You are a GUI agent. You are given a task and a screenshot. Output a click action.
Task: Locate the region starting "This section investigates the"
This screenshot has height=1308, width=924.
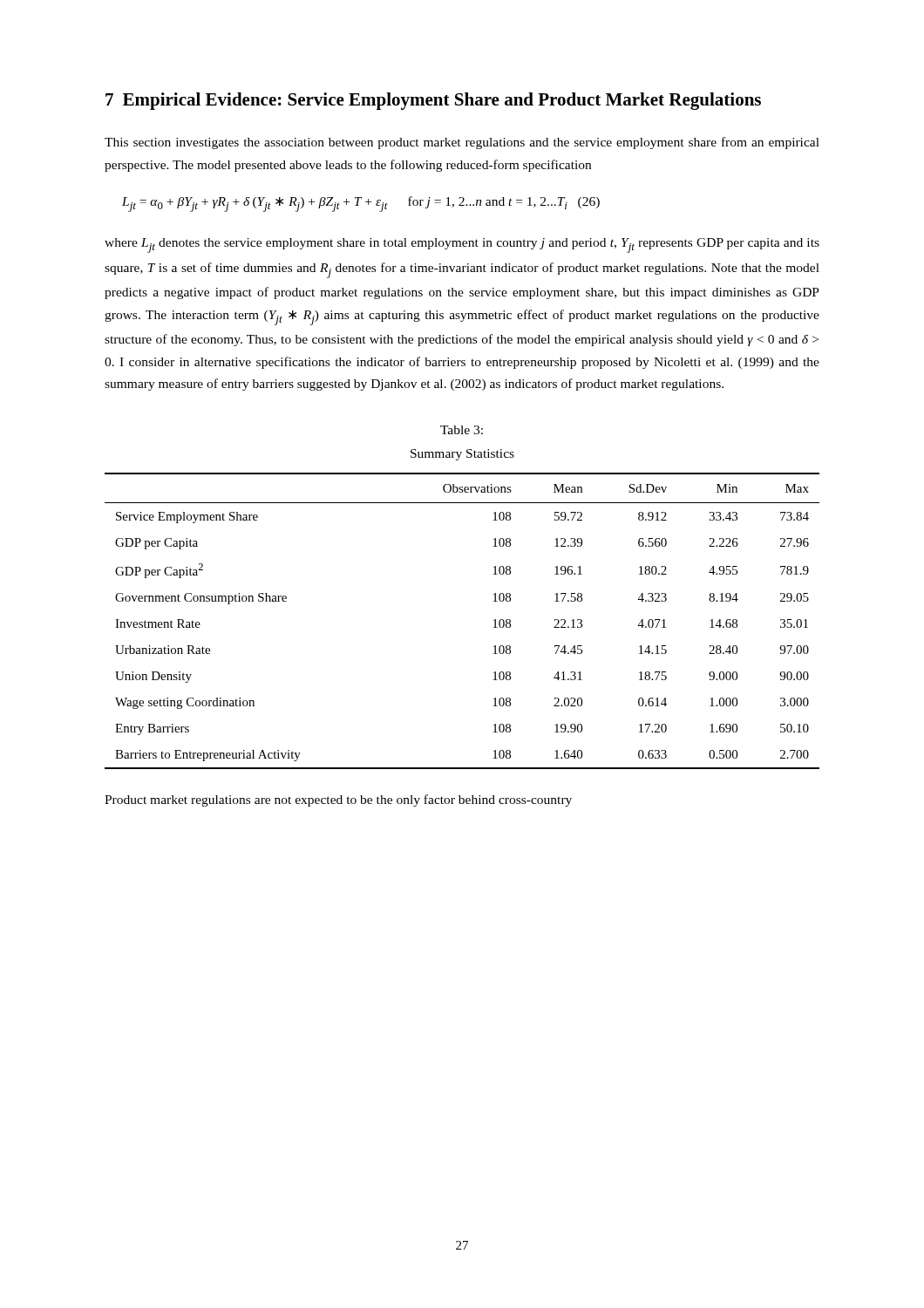462,153
